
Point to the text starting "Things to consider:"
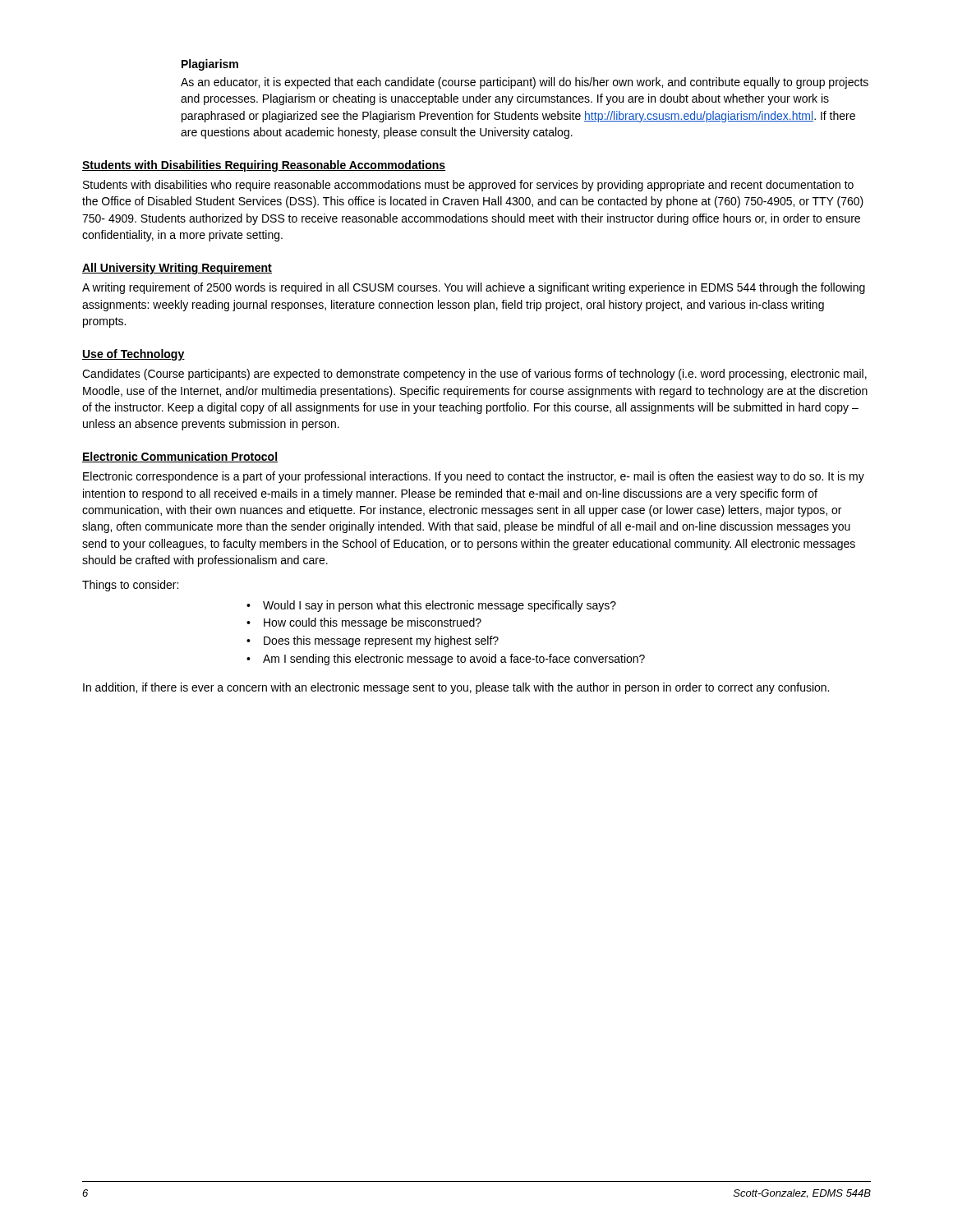click(131, 585)
